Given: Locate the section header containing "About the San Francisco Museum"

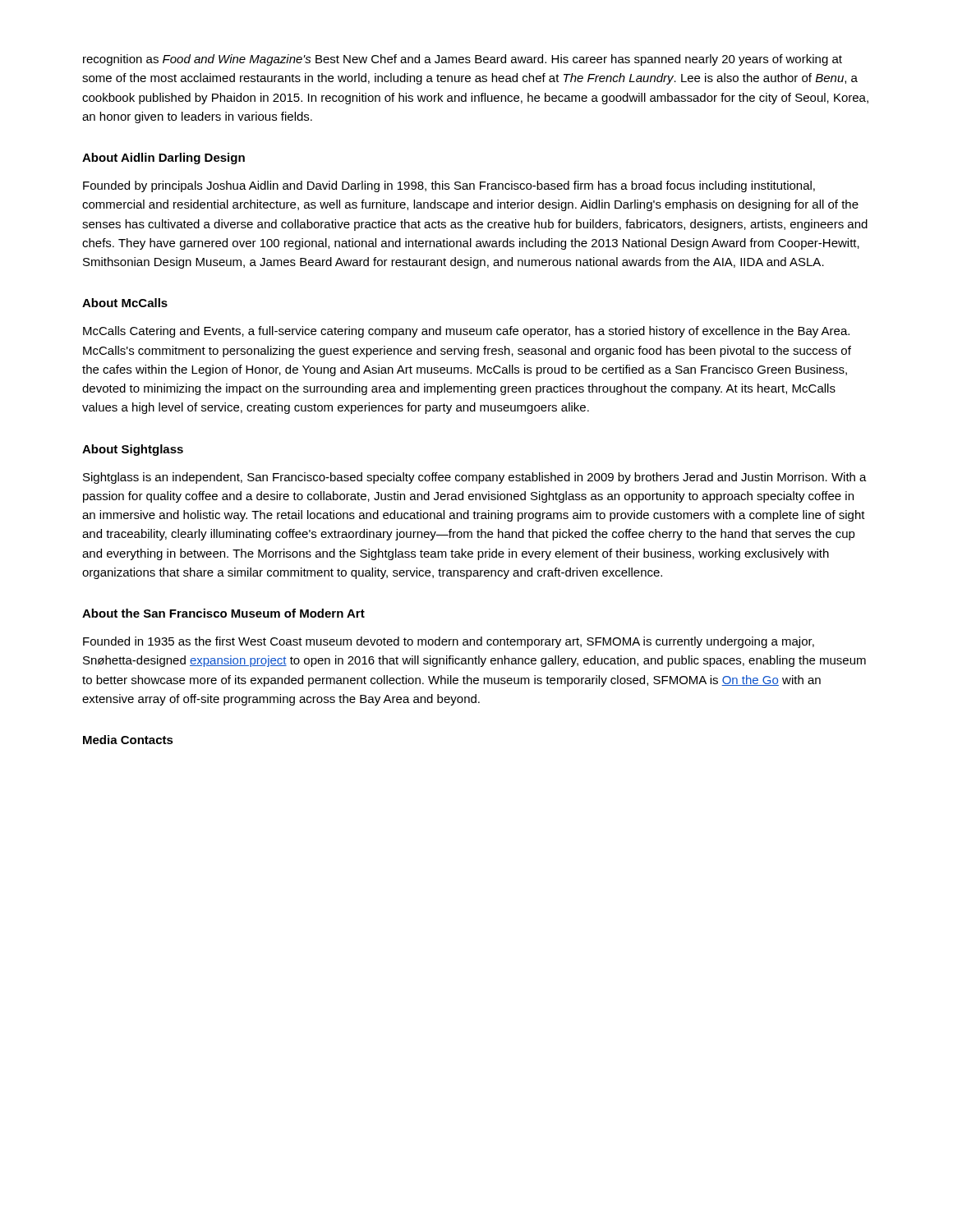Looking at the screenshot, I should tap(223, 613).
